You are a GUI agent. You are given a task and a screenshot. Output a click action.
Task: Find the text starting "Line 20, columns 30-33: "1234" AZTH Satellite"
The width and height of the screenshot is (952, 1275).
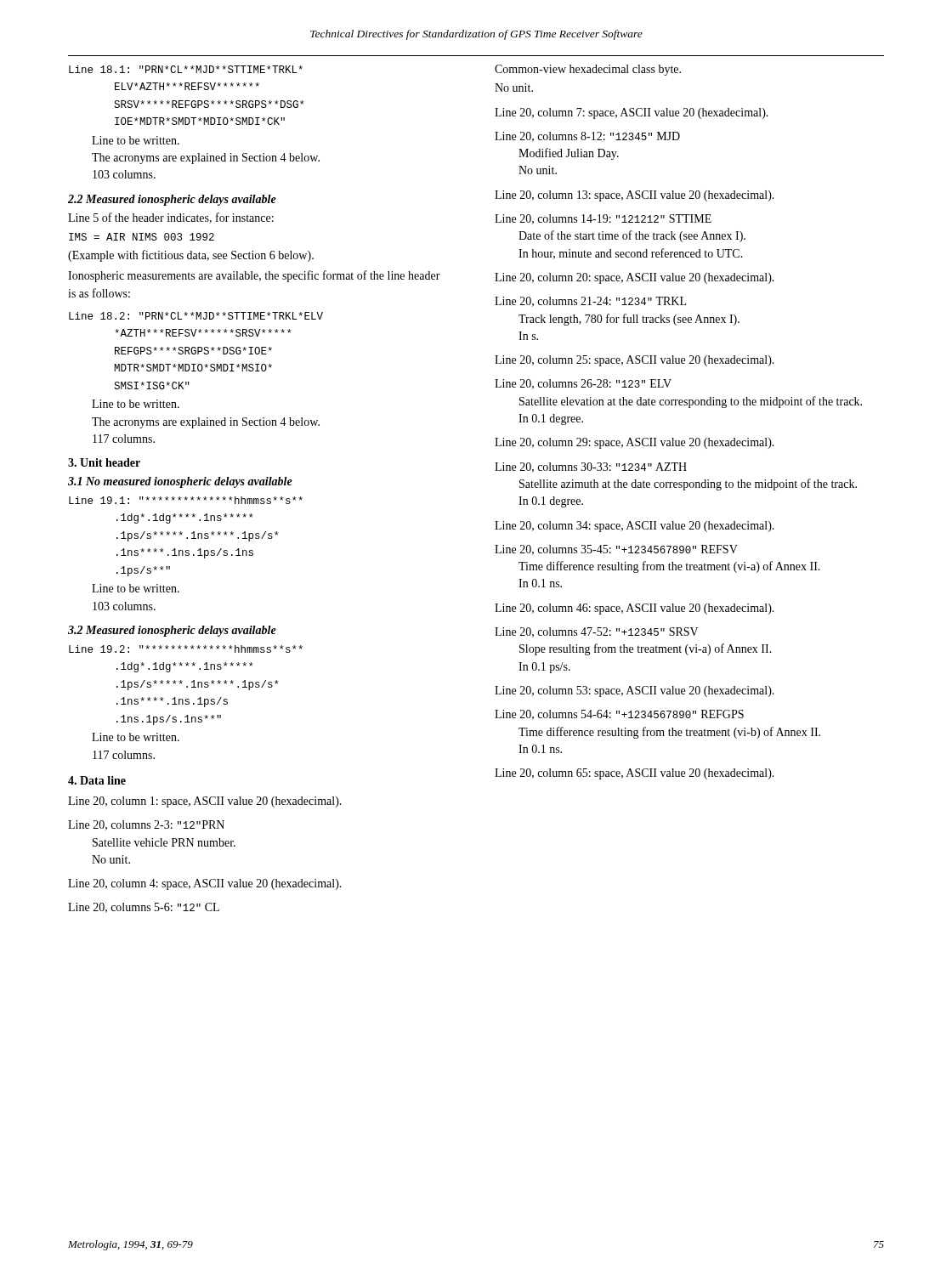(x=689, y=485)
